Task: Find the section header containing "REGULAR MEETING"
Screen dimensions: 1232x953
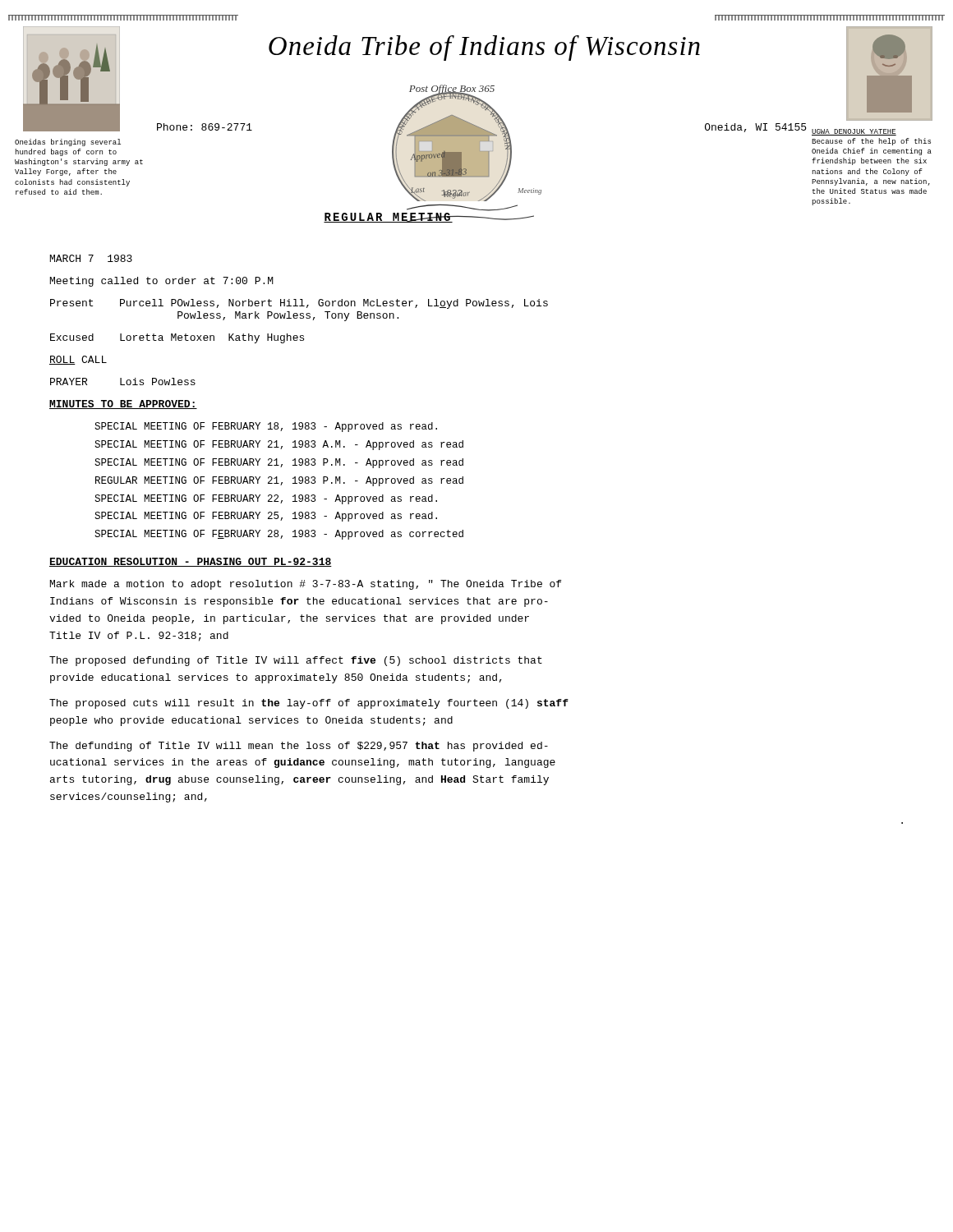Action: click(388, 218)
